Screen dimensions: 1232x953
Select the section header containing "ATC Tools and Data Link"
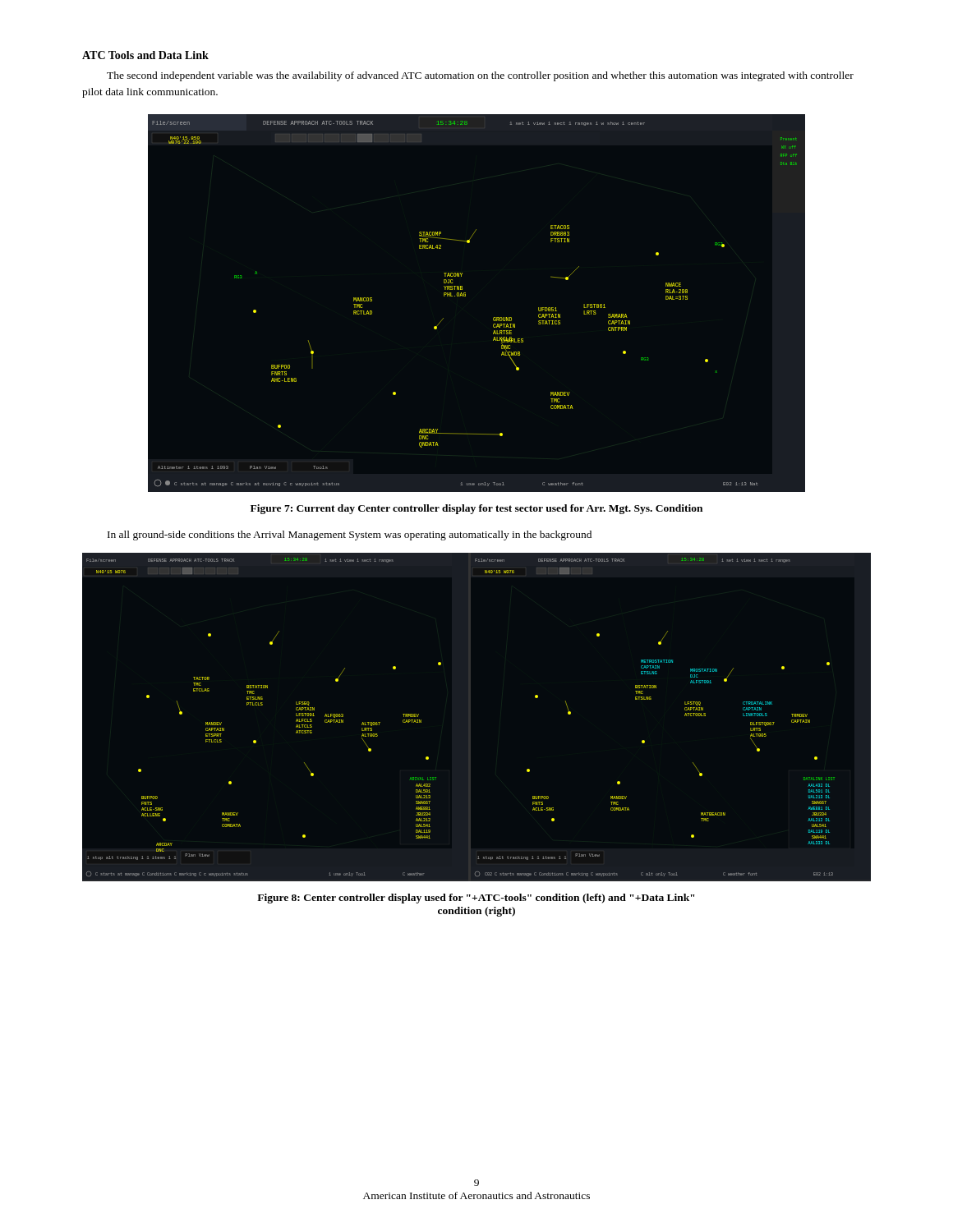pos(145,55)
